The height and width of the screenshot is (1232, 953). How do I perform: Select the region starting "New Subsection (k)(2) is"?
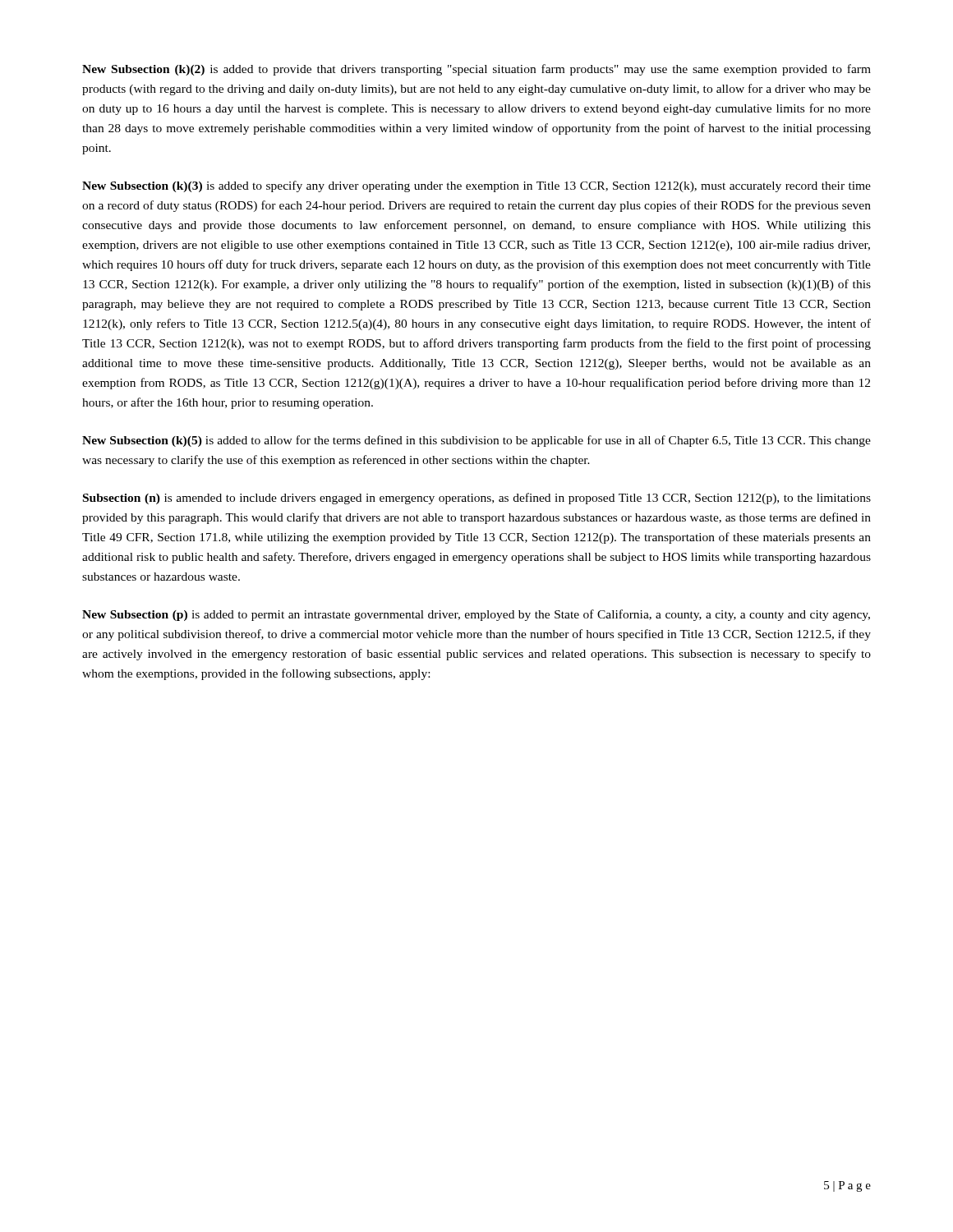[x=476, y=108]
